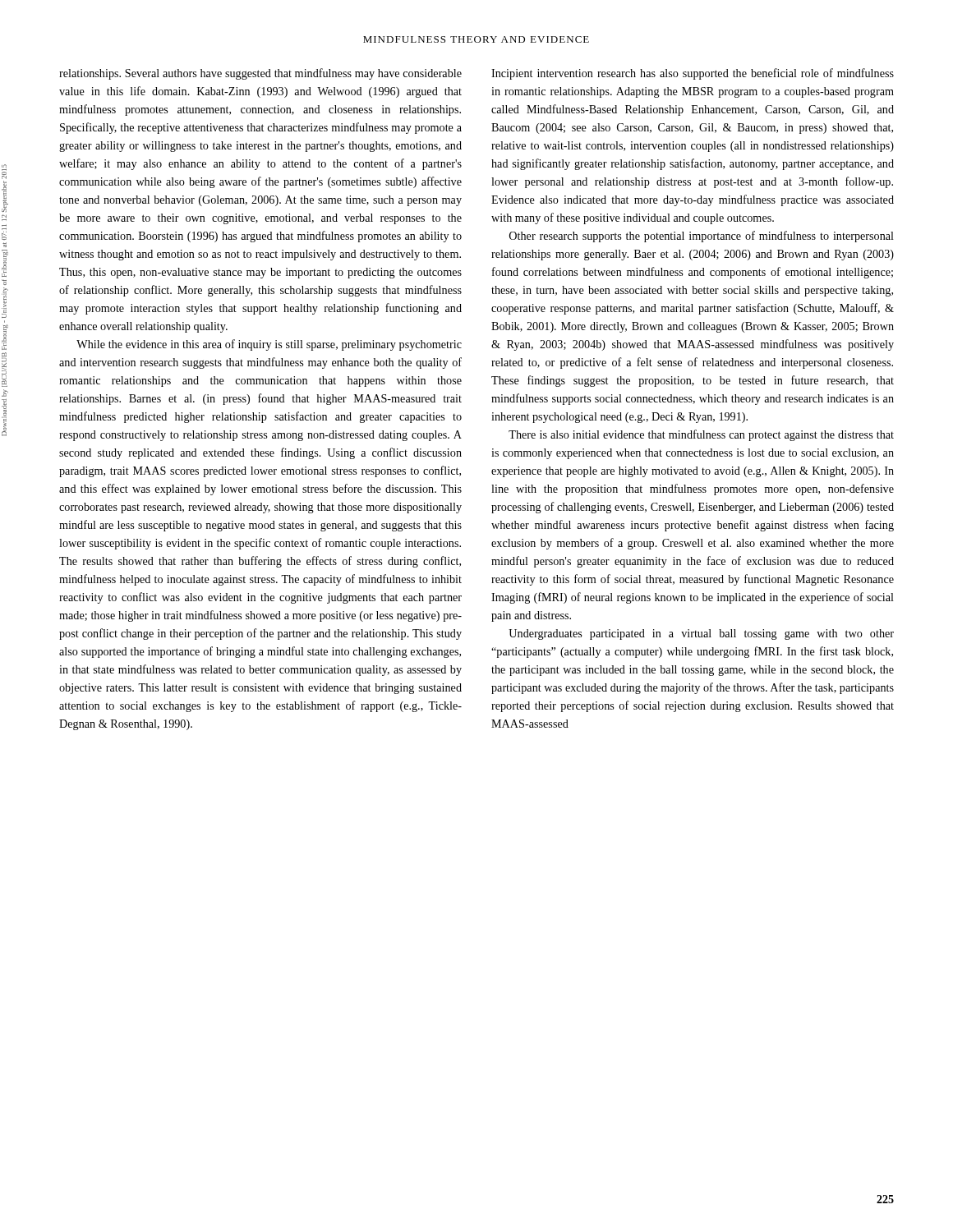Locate the text block that says "There is also initial evidence that mindfulness can"
Image resolution: width=953 pixels, height=1232 pixels.
click(x=693, y=525)
